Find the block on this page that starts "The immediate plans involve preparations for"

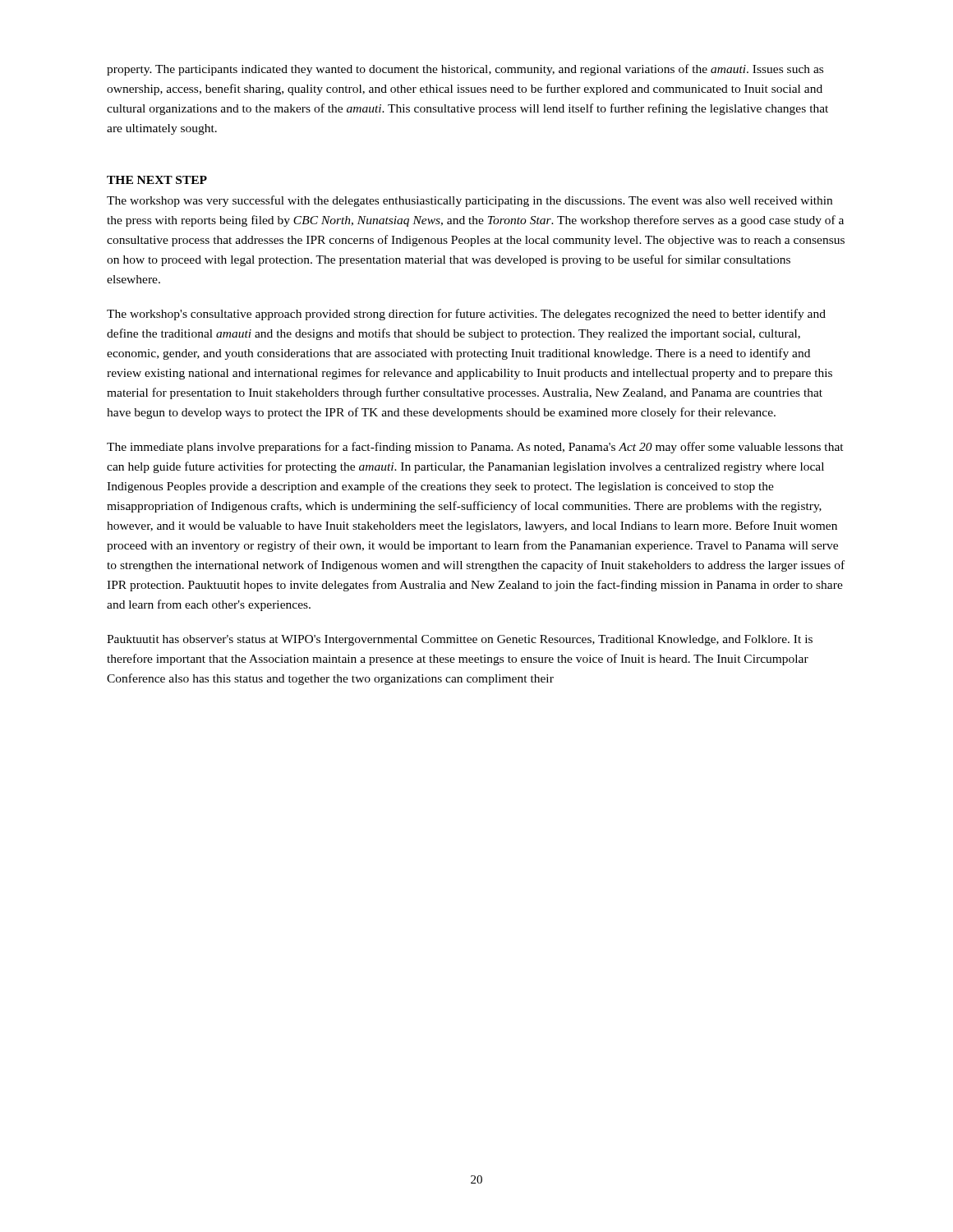(476, 525)
